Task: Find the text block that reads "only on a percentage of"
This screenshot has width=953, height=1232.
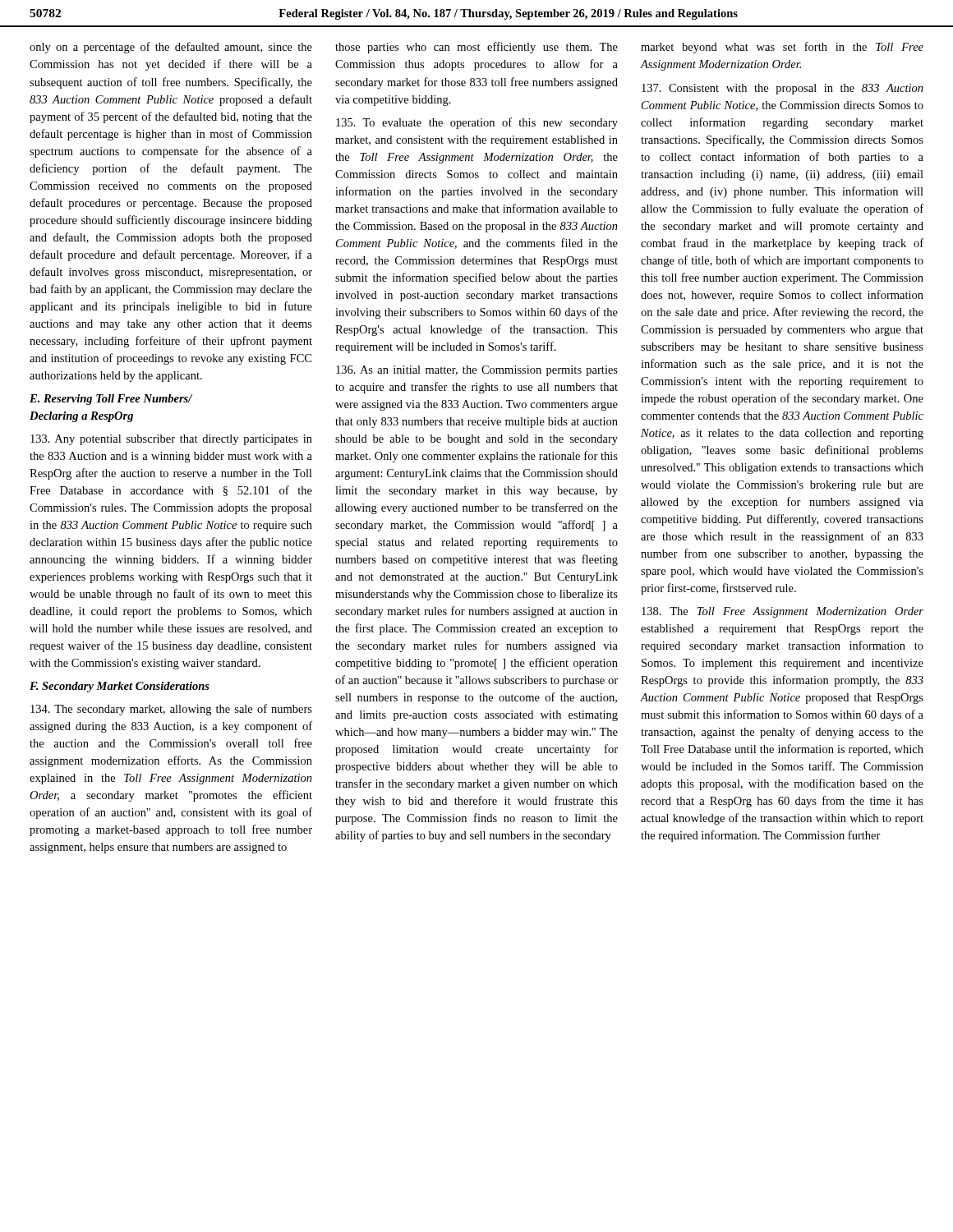Action: coord(171,212)
